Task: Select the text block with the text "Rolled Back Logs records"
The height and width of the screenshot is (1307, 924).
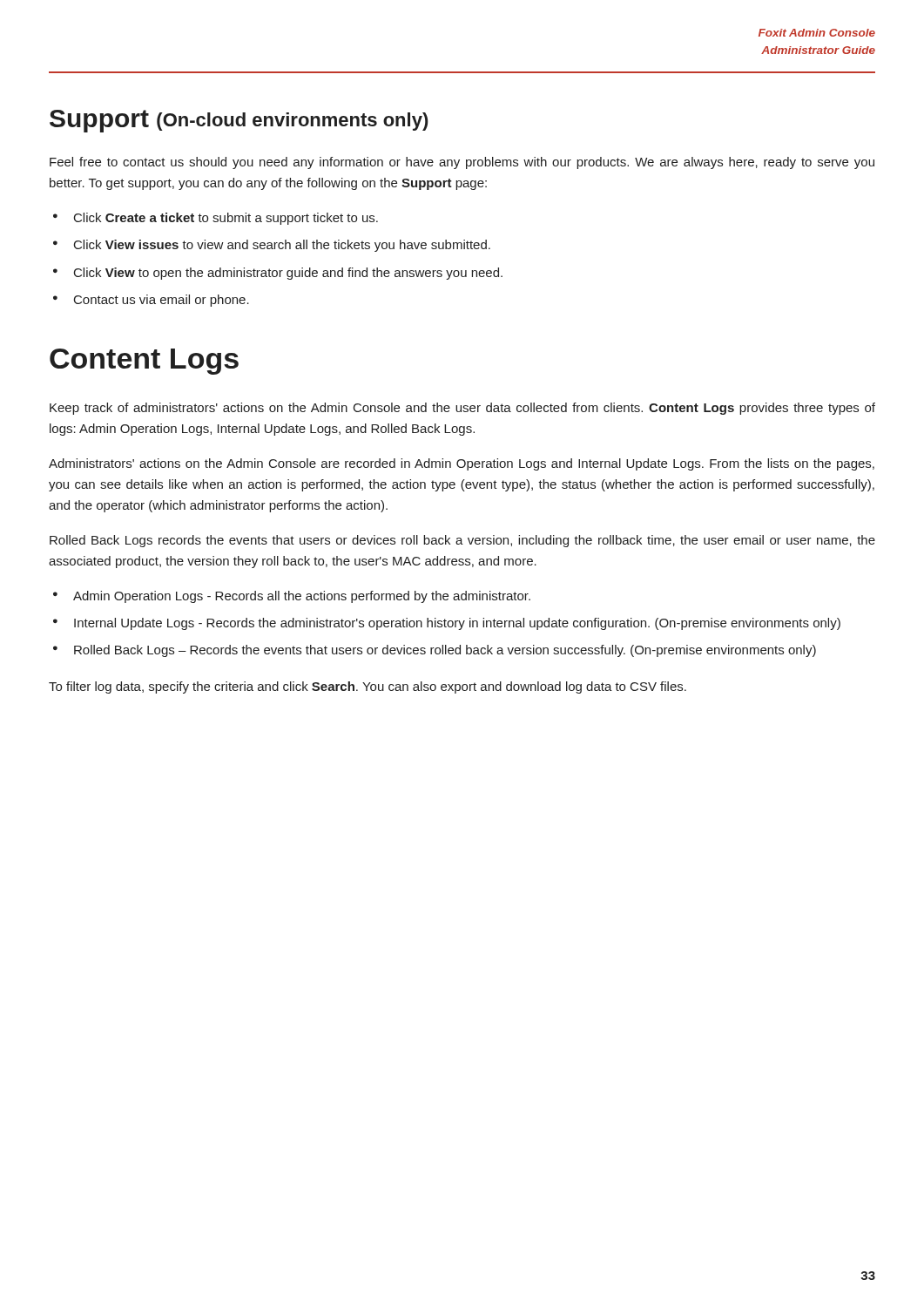Action: (462, 550)
